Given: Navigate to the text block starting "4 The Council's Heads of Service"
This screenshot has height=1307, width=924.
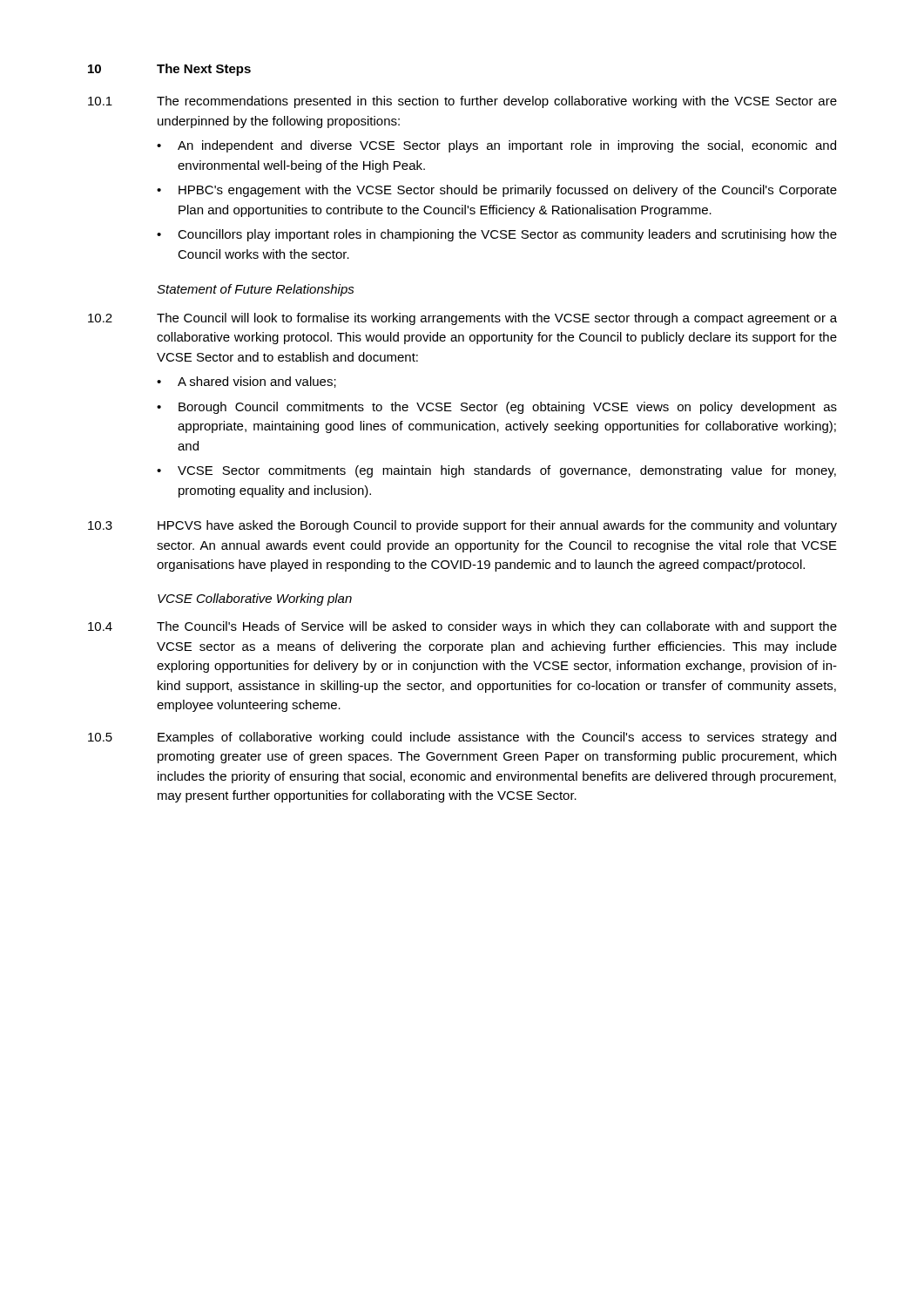Looking at the screenshot, I should coord(462,666).
